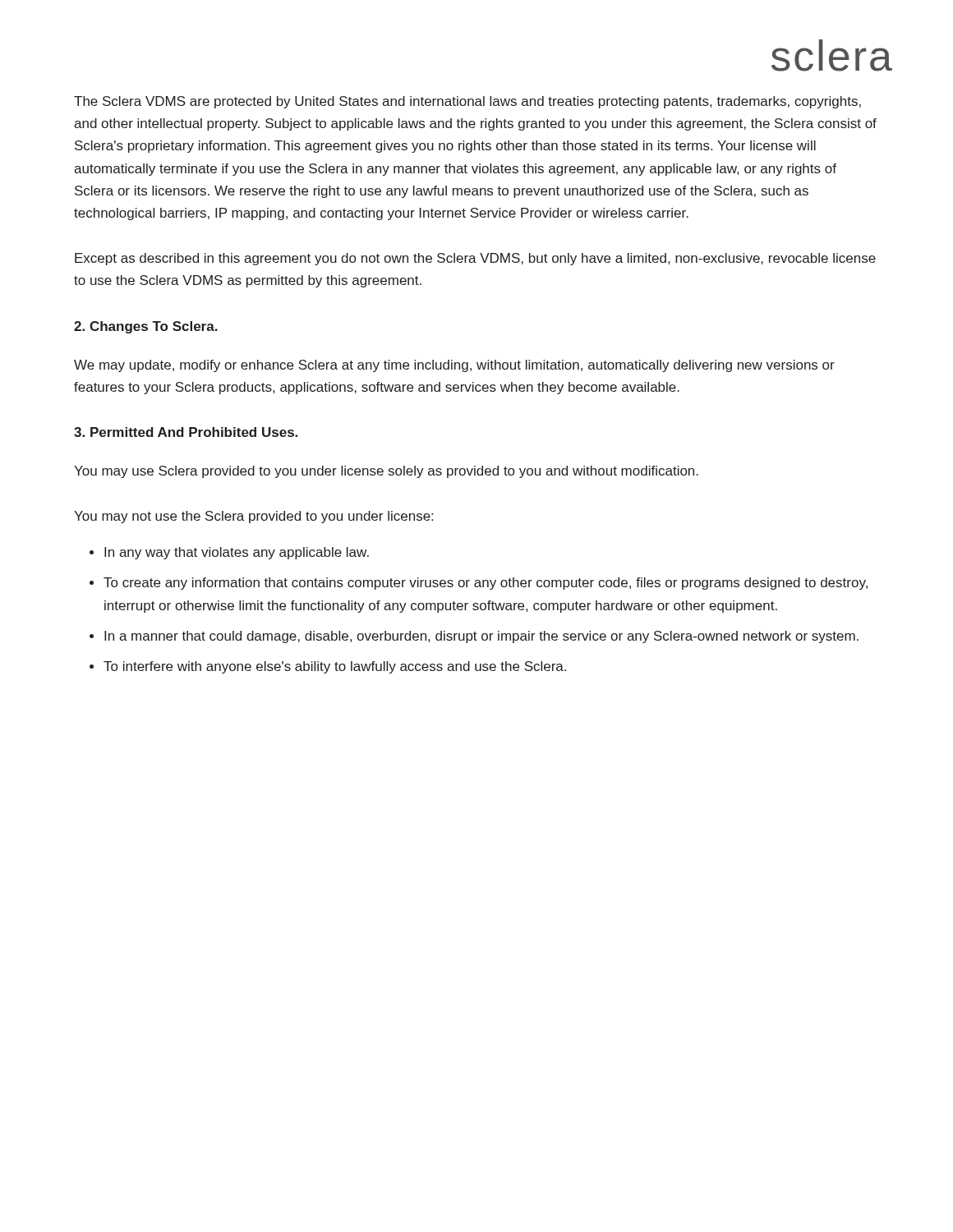Find the section header that says "3. Permitted And Prohibited Uses."
This screenshot has height=1232, width=953.
coord(186,432)
